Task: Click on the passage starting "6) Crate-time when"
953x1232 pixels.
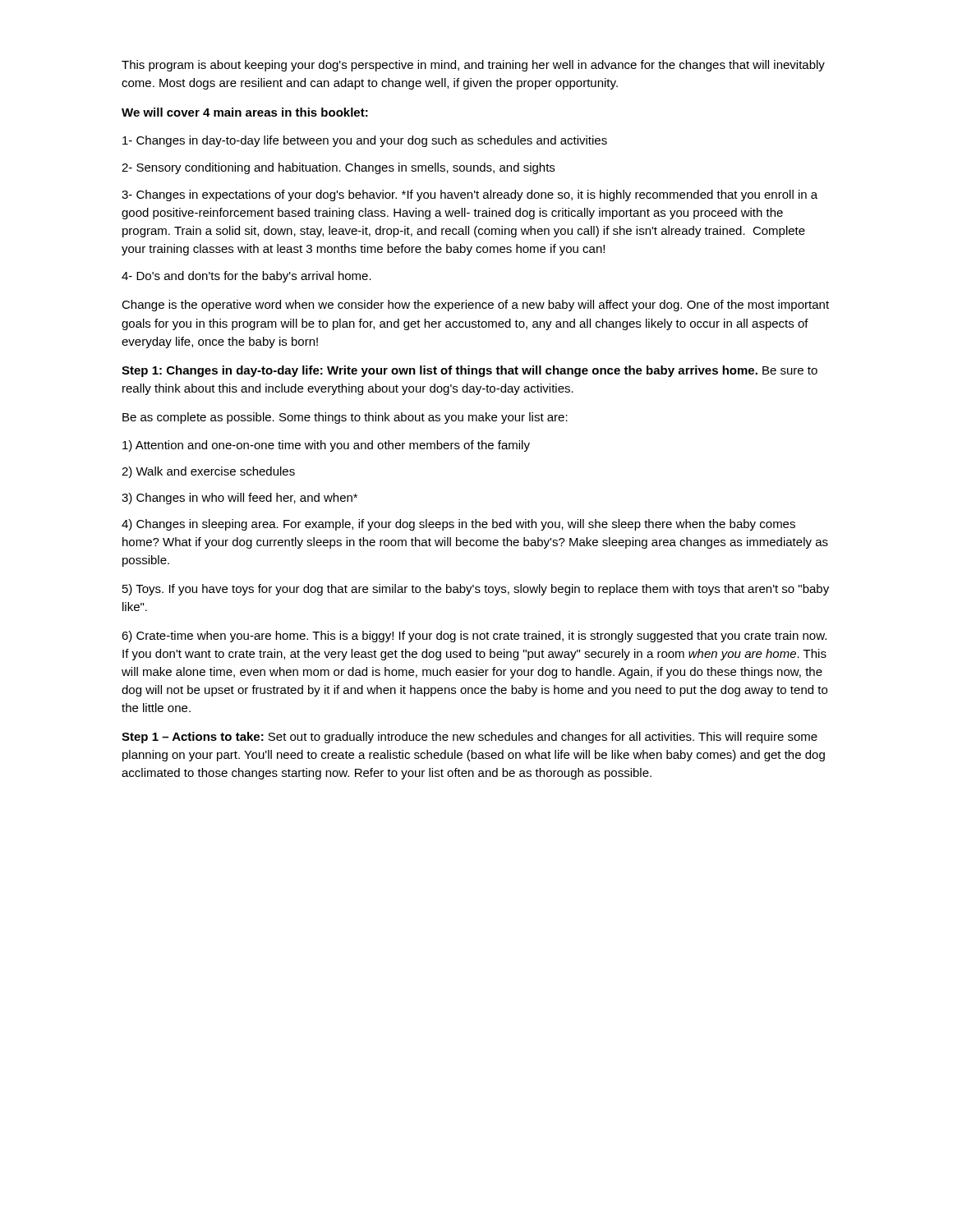Action: tap(475, 672)
